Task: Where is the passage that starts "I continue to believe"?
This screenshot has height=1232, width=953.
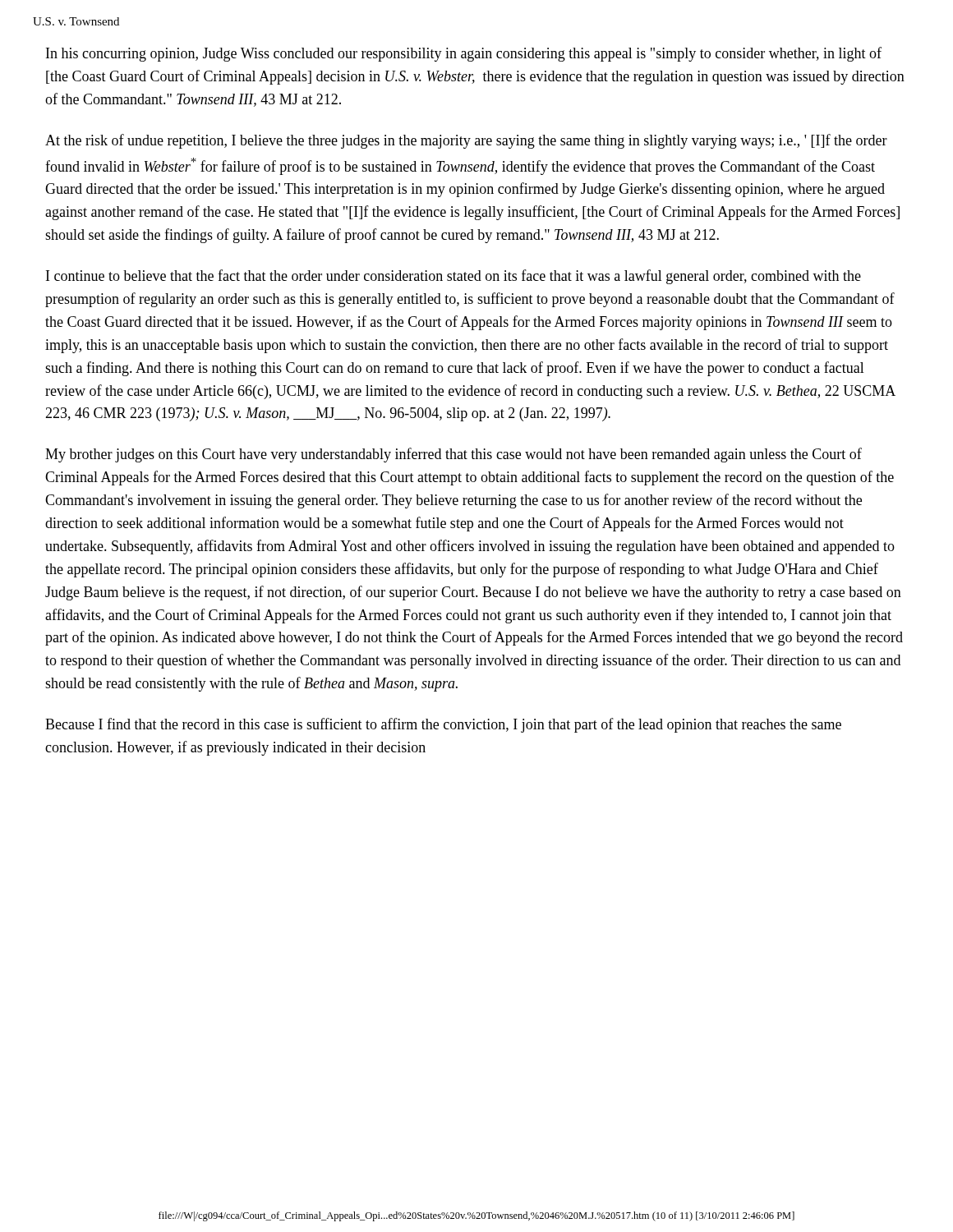Action: [470, 345]
